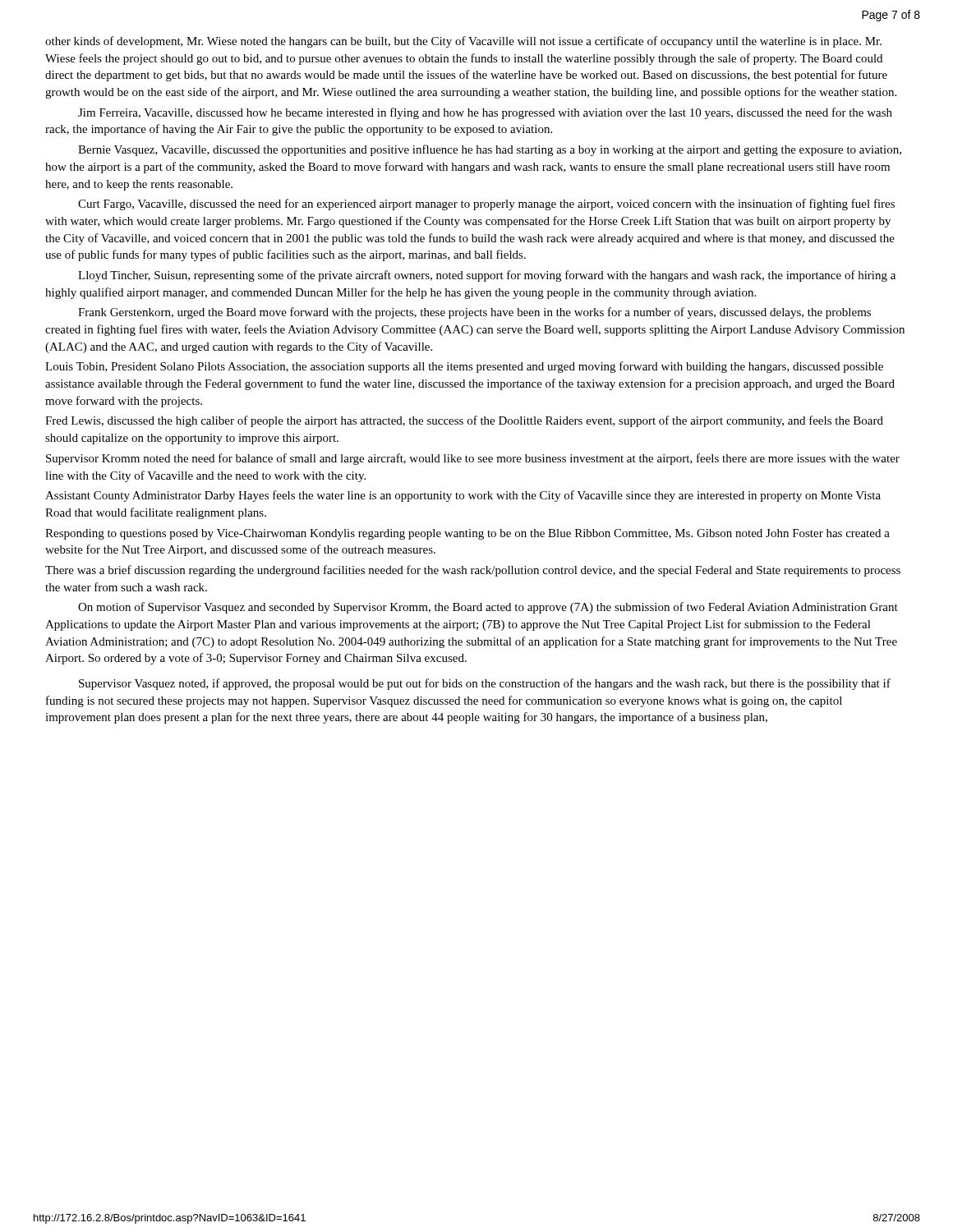Point to the block beginning "Responding to questions posed"

click(x=476, y=541)
